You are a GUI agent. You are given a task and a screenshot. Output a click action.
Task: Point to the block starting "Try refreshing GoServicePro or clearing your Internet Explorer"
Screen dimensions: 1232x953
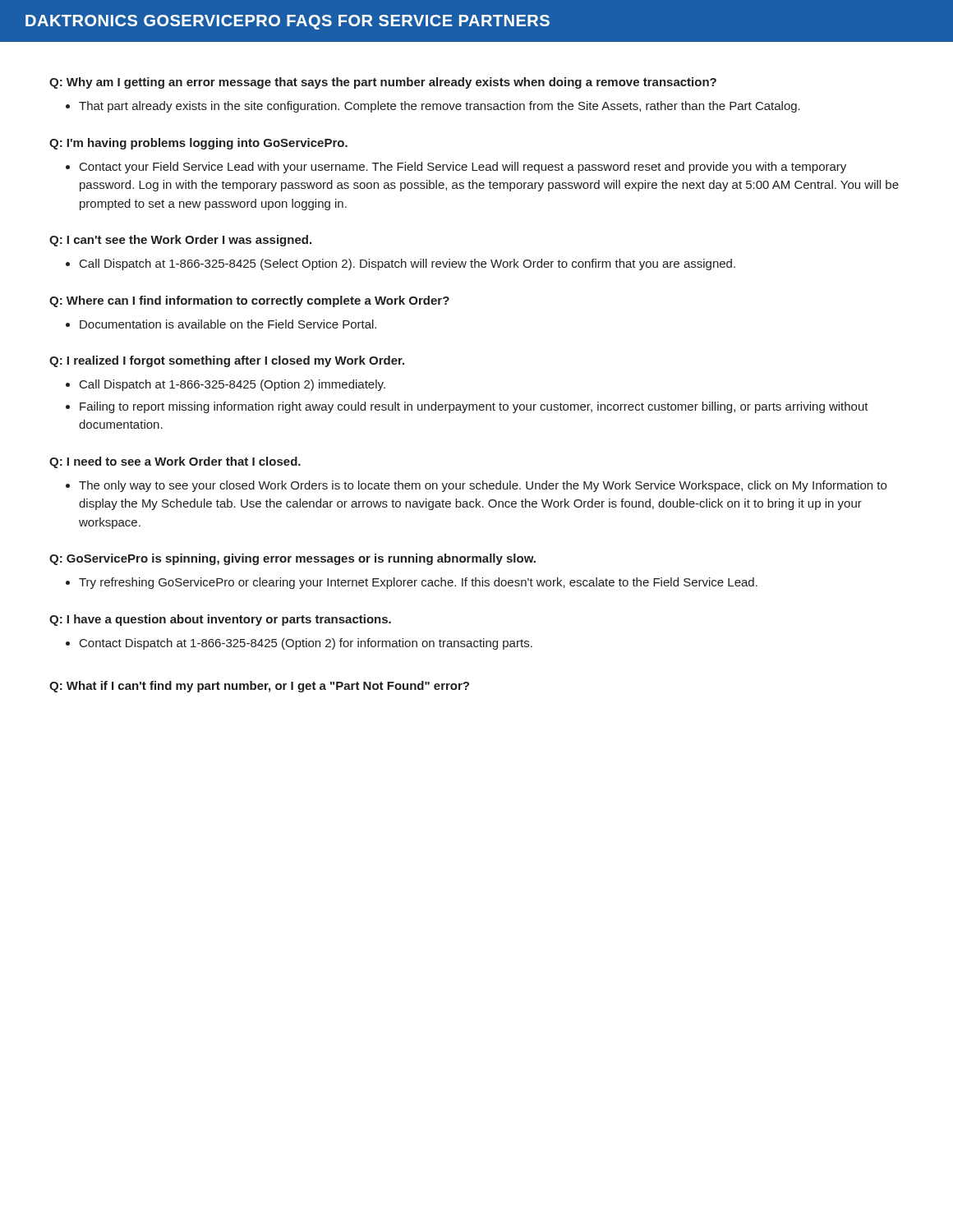point(476,582)
